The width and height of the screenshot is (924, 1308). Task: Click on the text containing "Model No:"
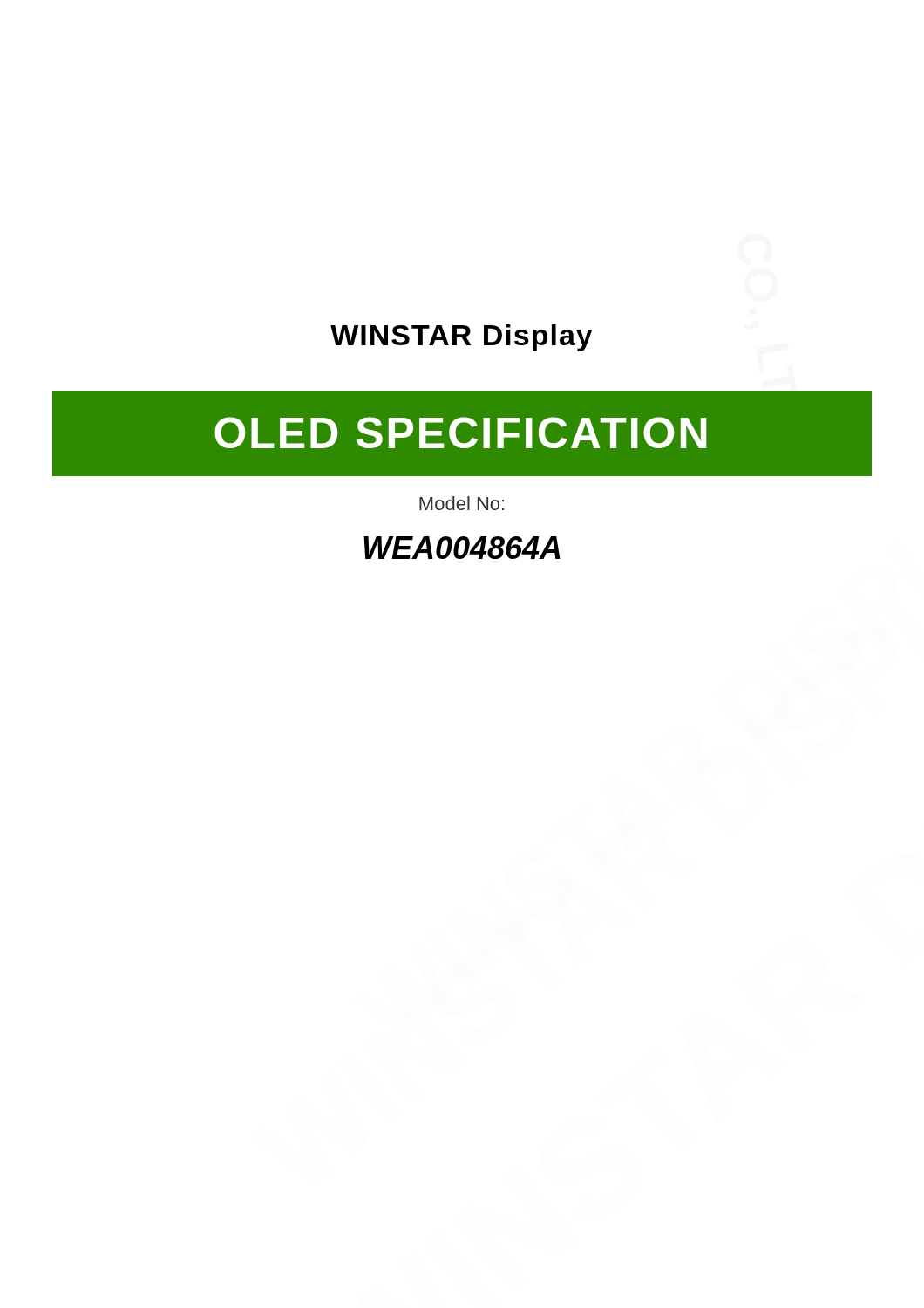click(x=462, y=504)
